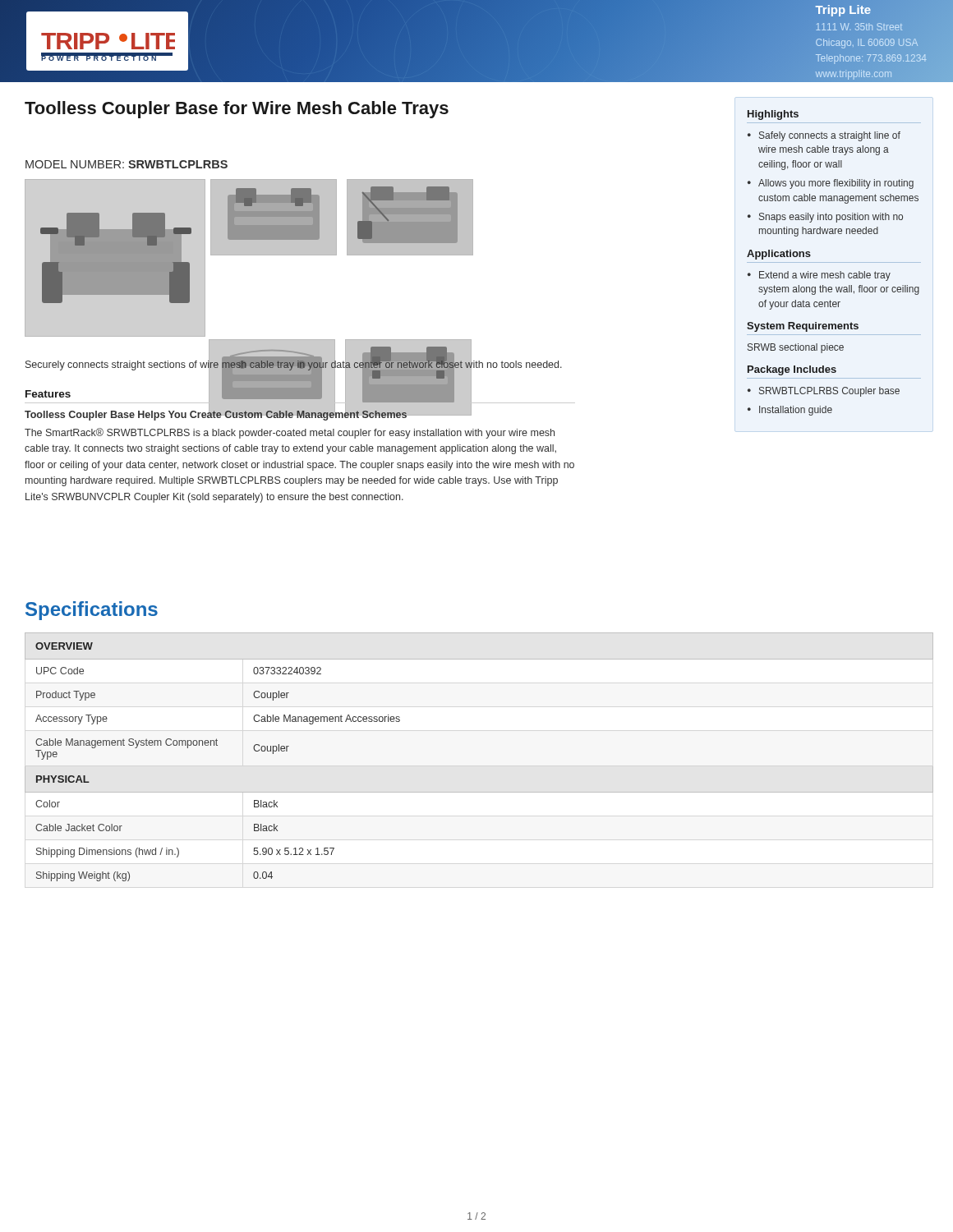Click the passage that begins "● Safely connects a"
Image resolution: width=953 pixels, height=1232 pixels.
pos(823,150)
